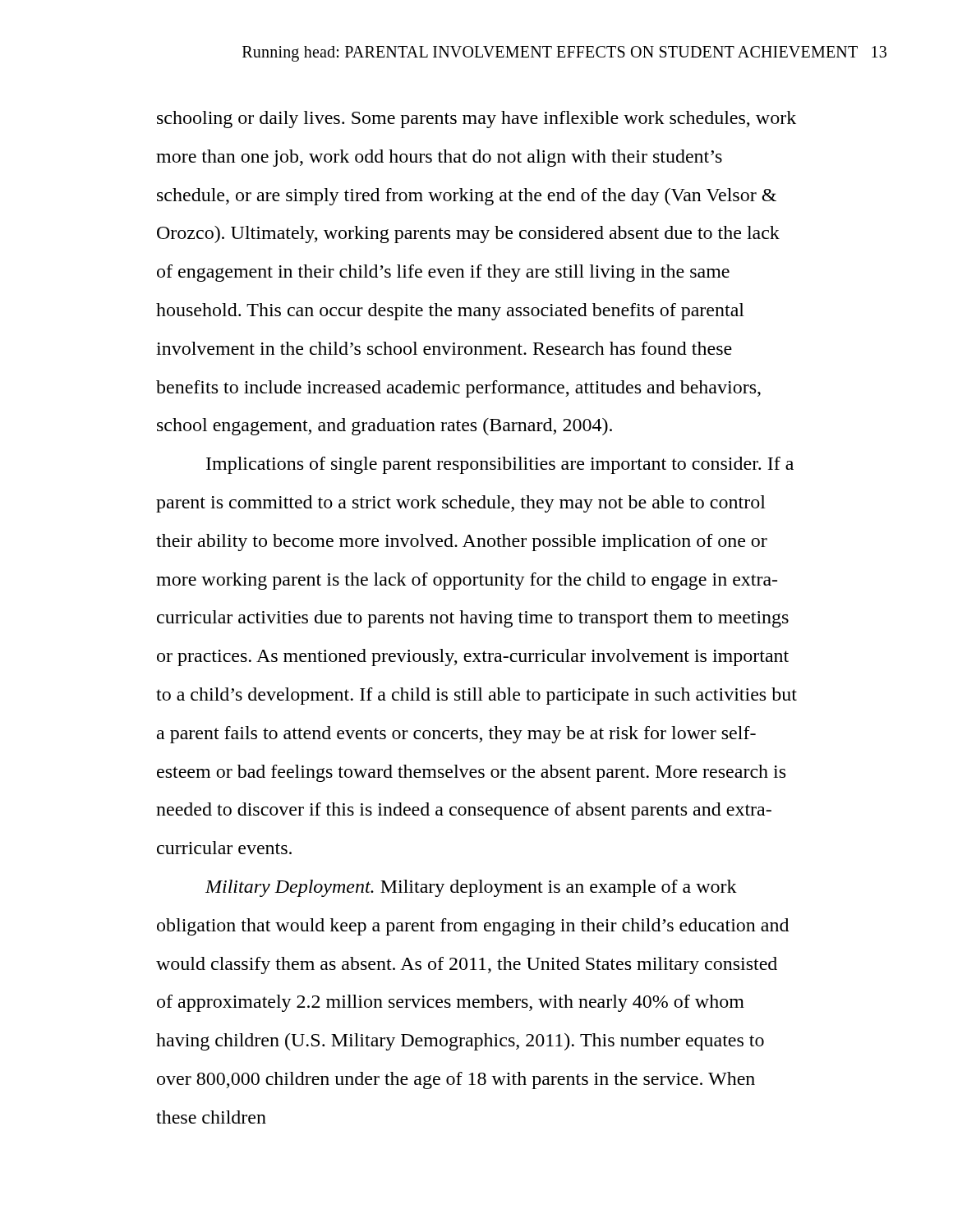Find the block on this page that starts "Military Deployment. Military deployment is an"
Screen dimensions: 1232x953
pos(476,1002)
